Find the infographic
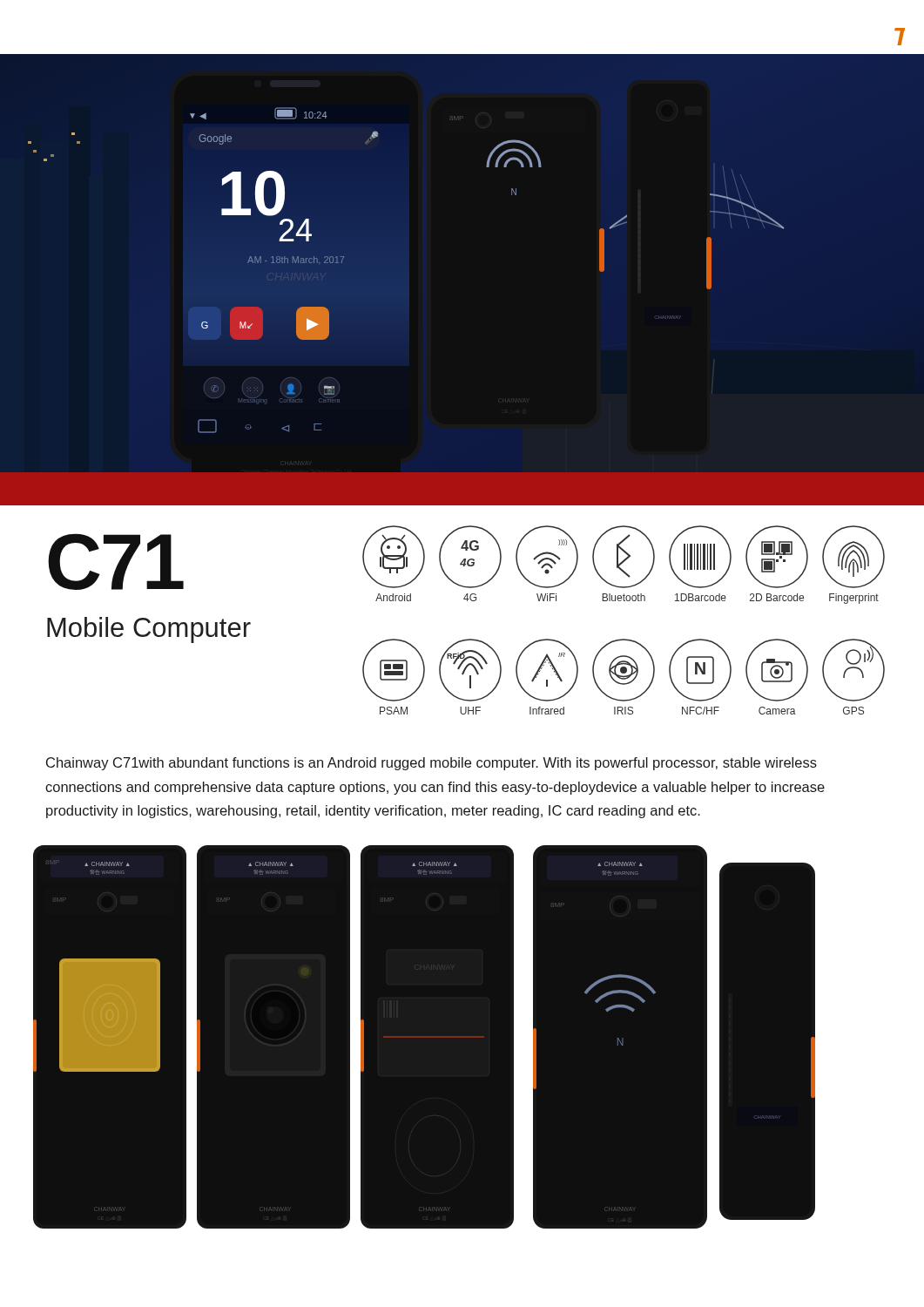The height and width of the screenshot is (1307, 924). tap(618, 635)
